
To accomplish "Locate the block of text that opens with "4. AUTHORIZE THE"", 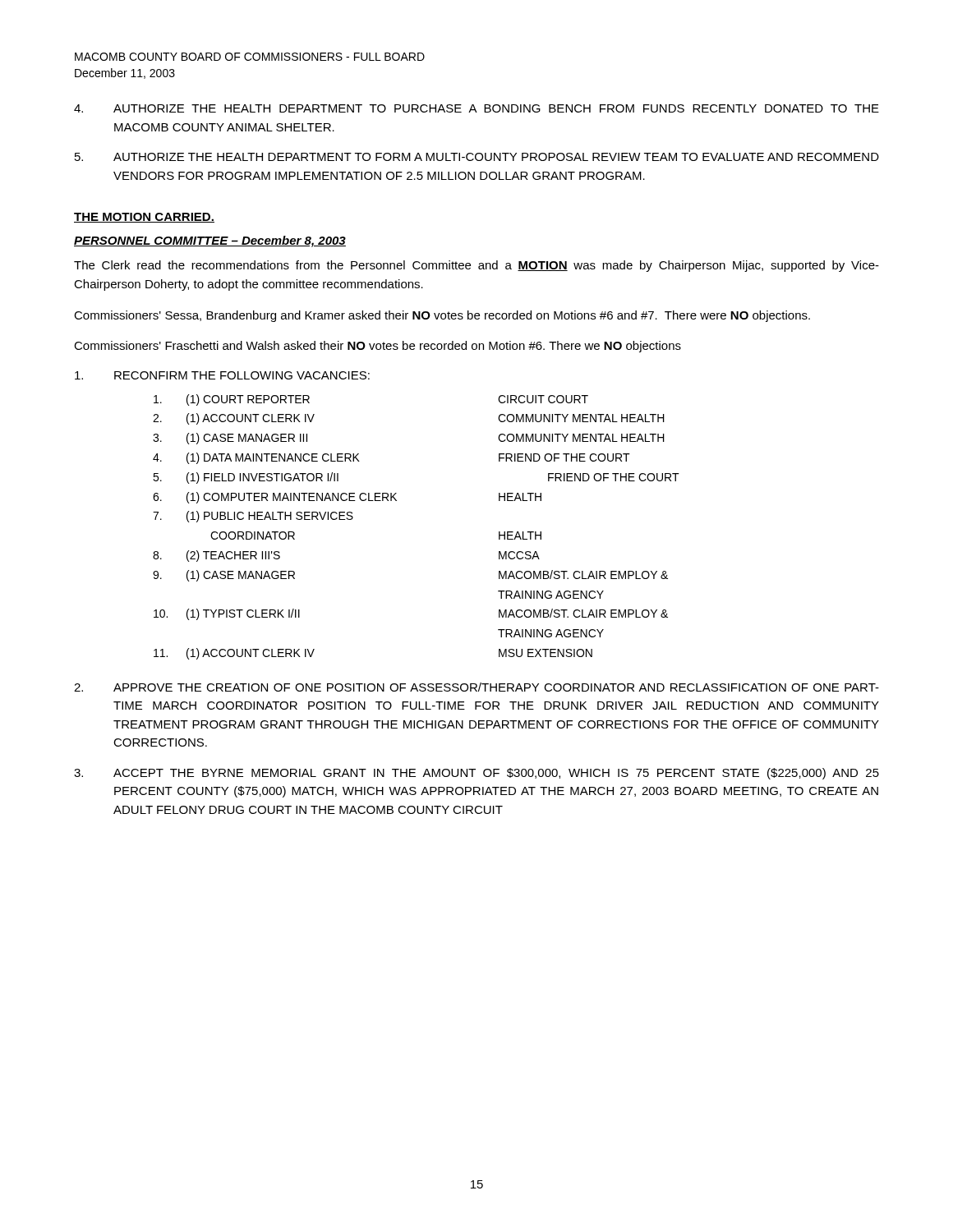I will 476,118.
